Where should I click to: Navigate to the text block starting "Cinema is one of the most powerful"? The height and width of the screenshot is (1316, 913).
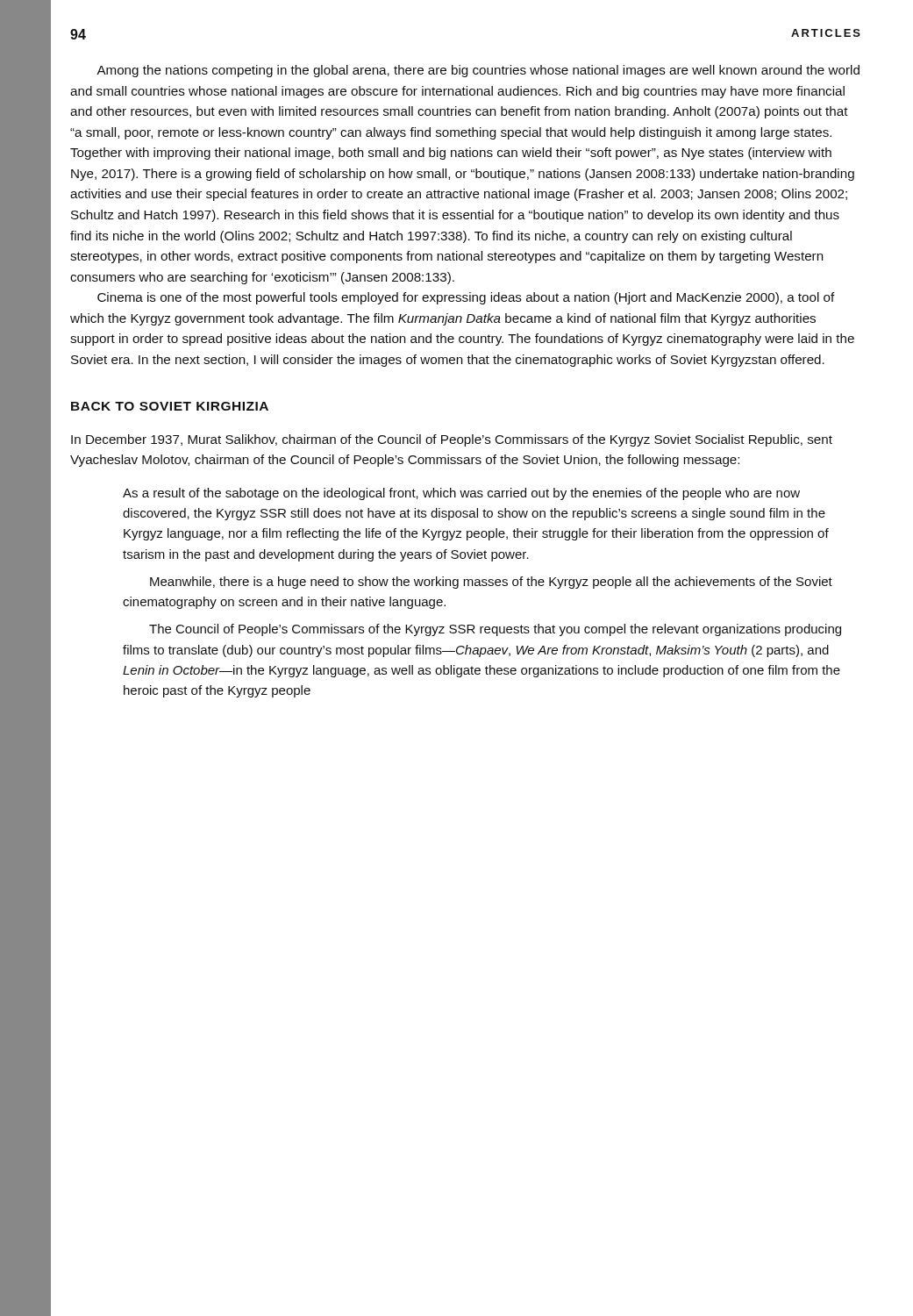click(x=466, y=328)
